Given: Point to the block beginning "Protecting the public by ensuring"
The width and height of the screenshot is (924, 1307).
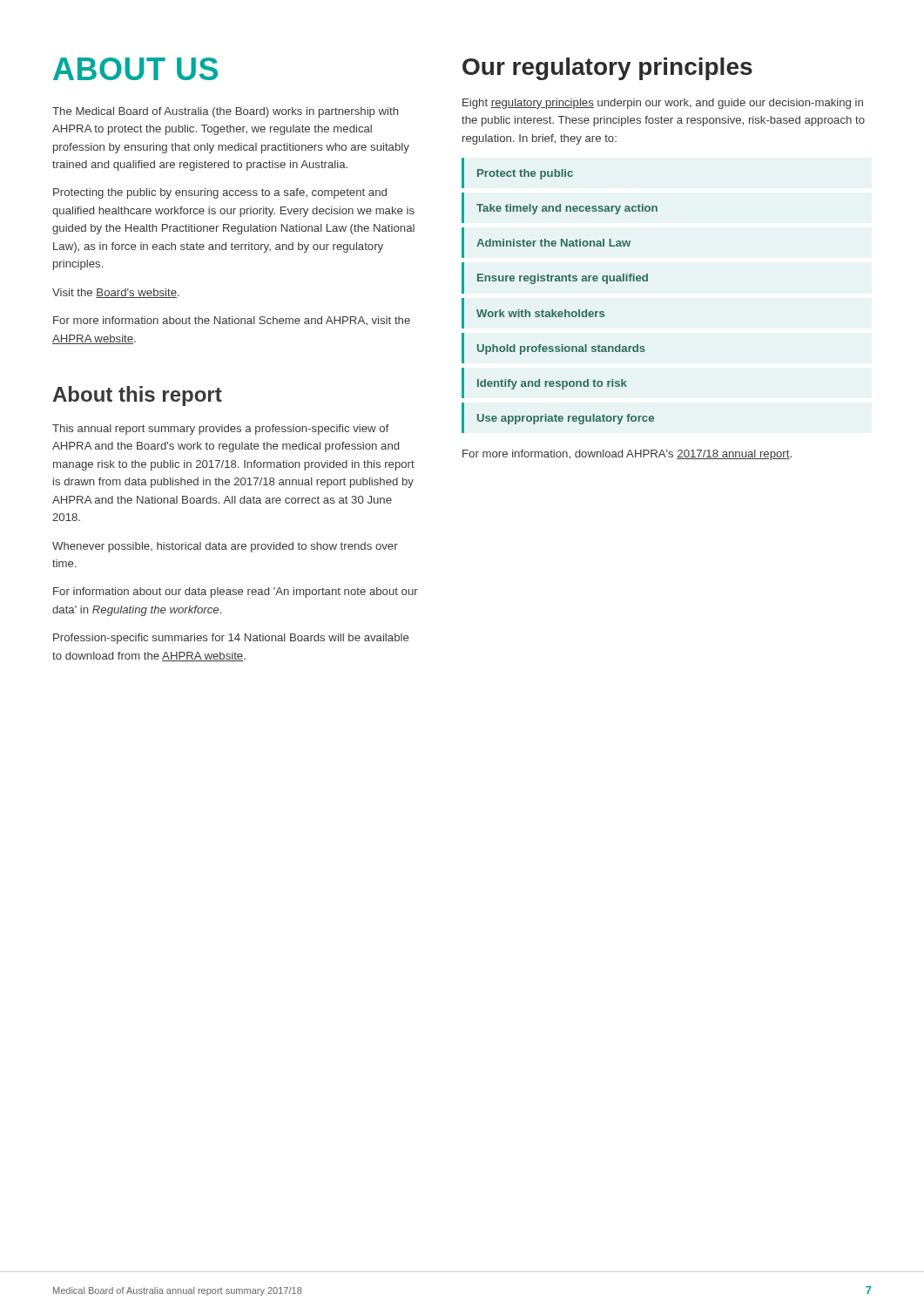Looking at the screenshot, I should pyautogui.click(x=235, y=229).
